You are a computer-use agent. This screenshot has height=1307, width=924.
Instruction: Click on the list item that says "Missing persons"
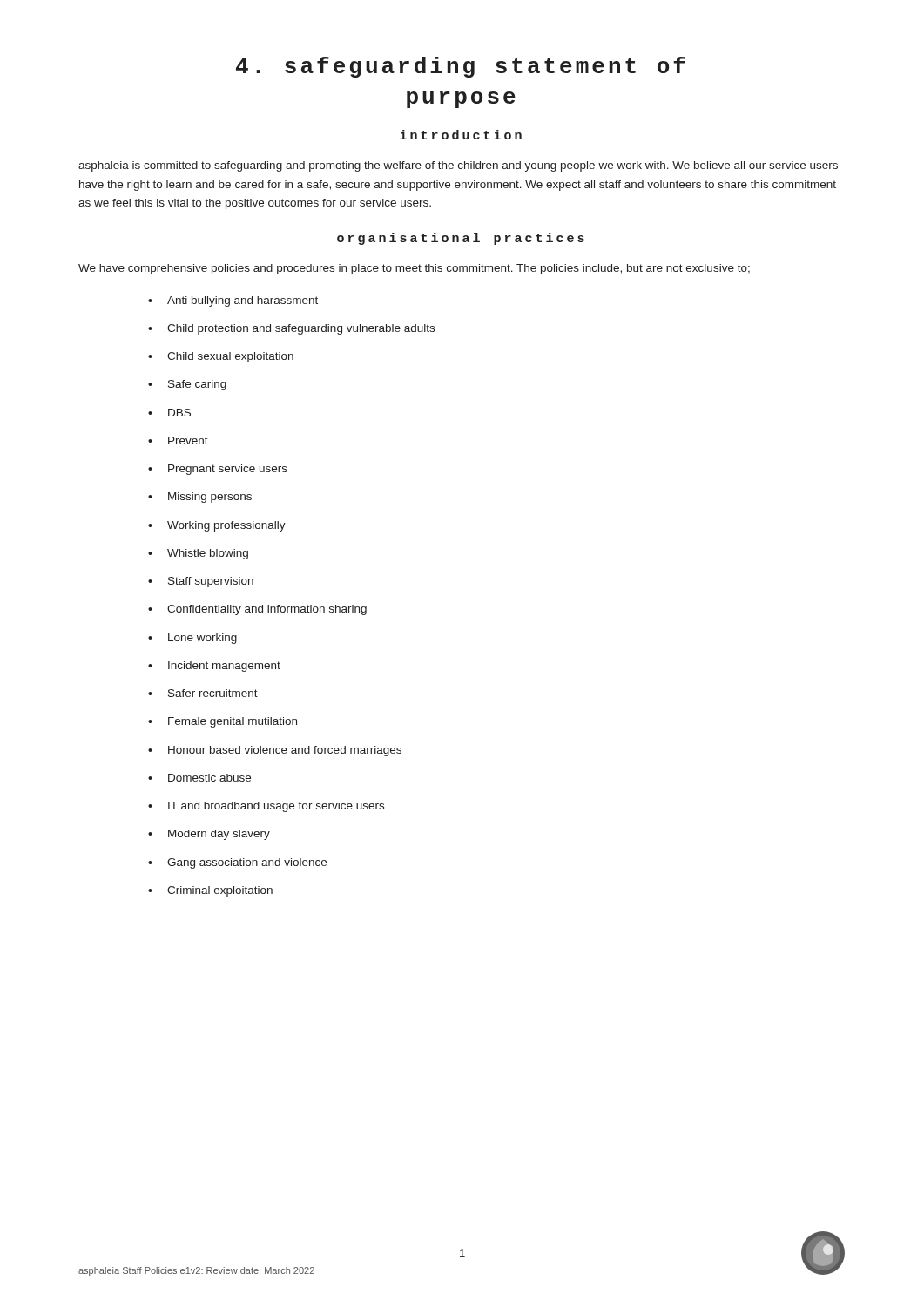pos(210,497)
